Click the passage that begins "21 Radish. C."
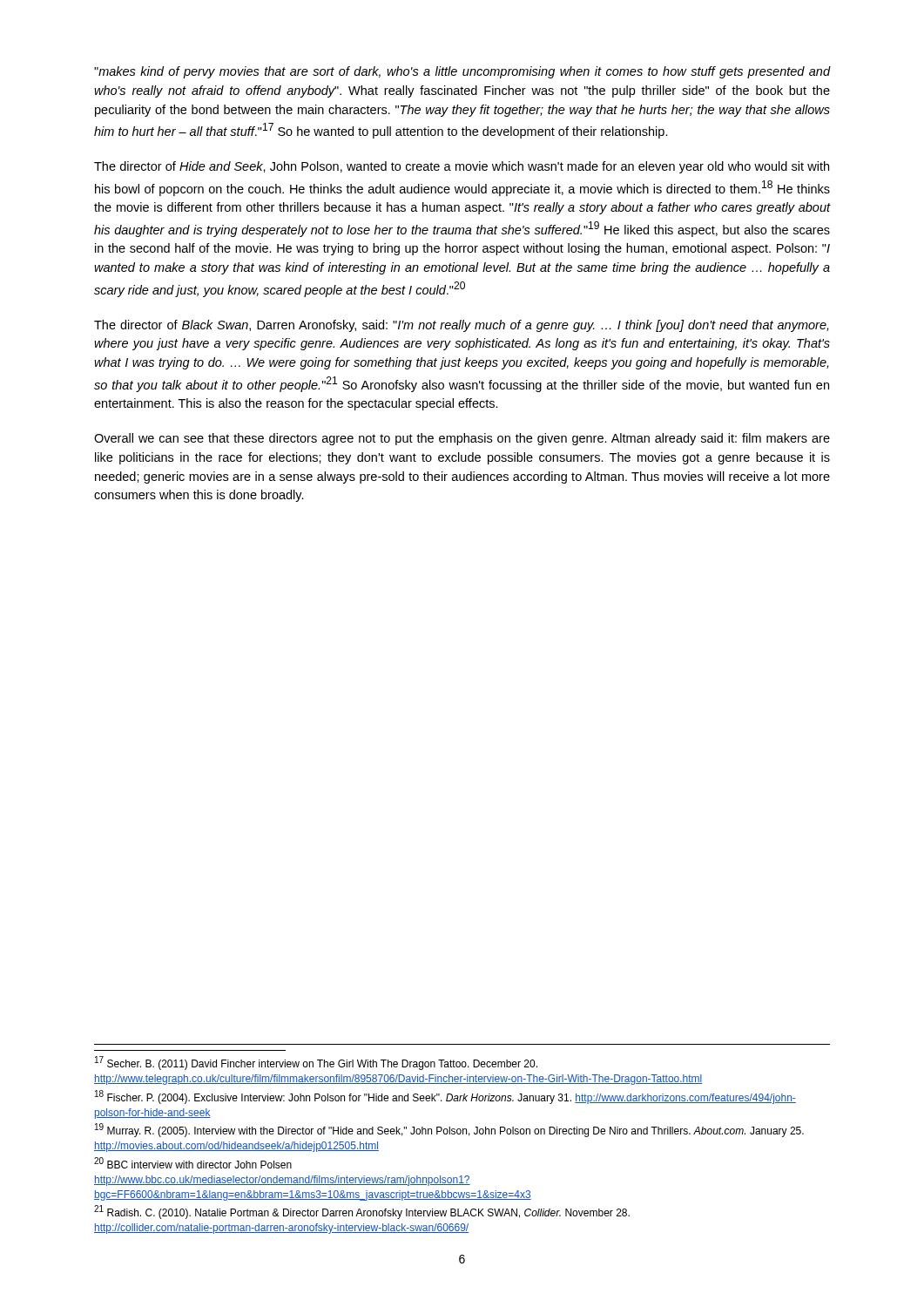The width and height of the screenshot is (924, 1307). coord(362,1219)
